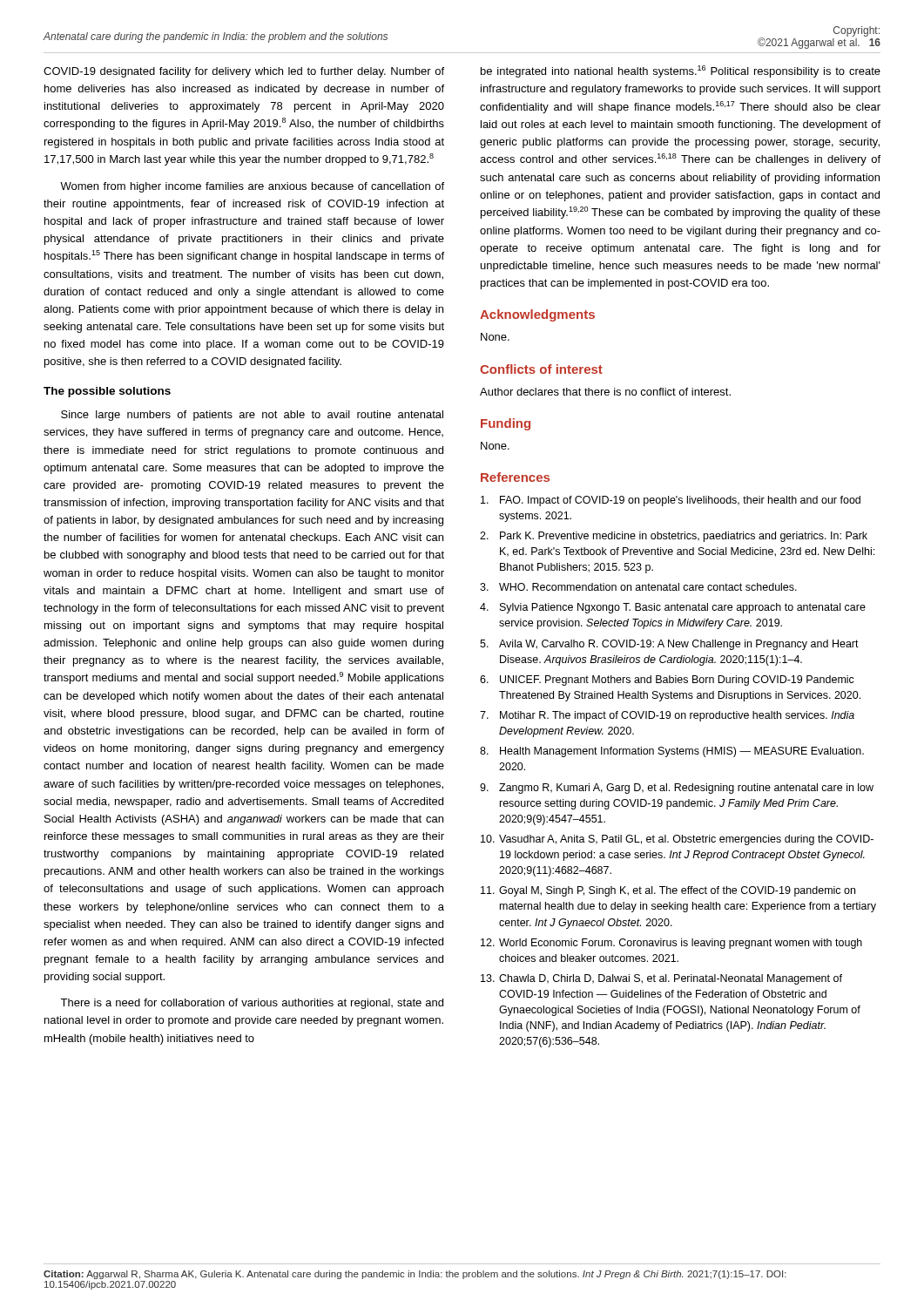Locate the block of text that opens with "be integrated into national health systems.16 Political"
The width and height of the screenshot is (924, 1307).
coord(680,177)
